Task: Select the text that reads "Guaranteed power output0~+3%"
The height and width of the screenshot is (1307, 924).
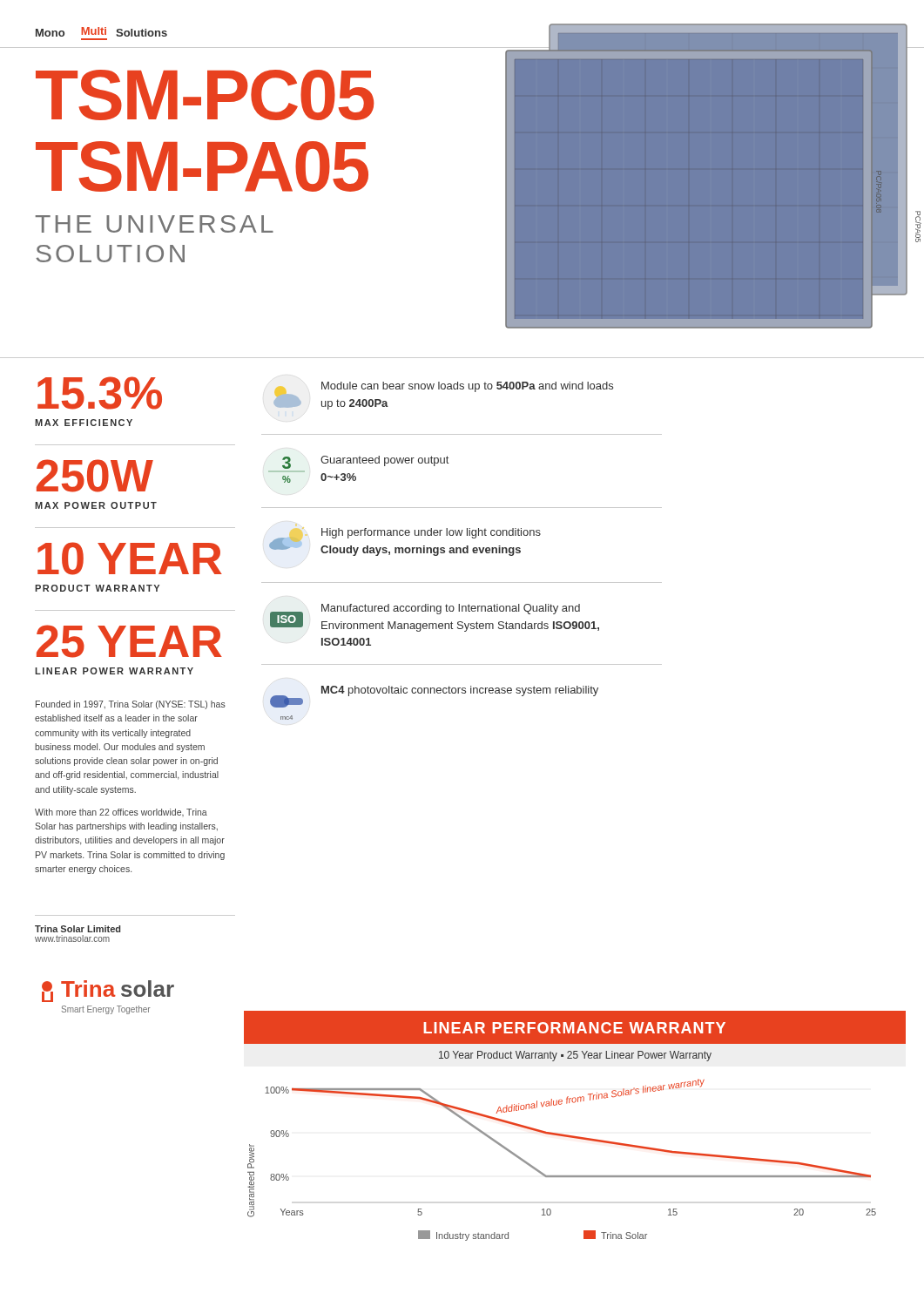Action: 385,468
